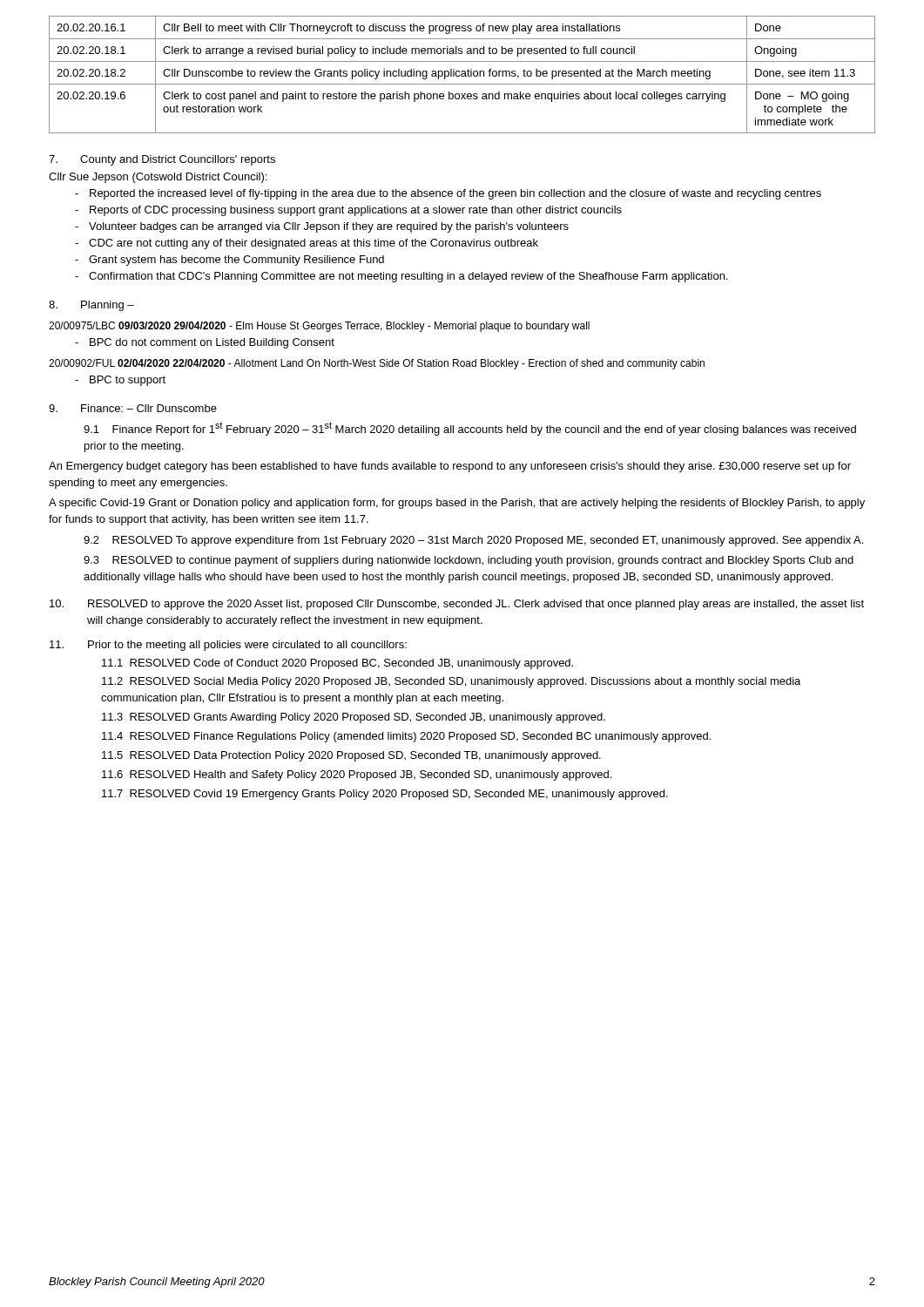Viewport: 924px width, 1307px height.
Task: Navigate to the region starting "- CDC are not cutting any of their"
Action: [475, 243]
